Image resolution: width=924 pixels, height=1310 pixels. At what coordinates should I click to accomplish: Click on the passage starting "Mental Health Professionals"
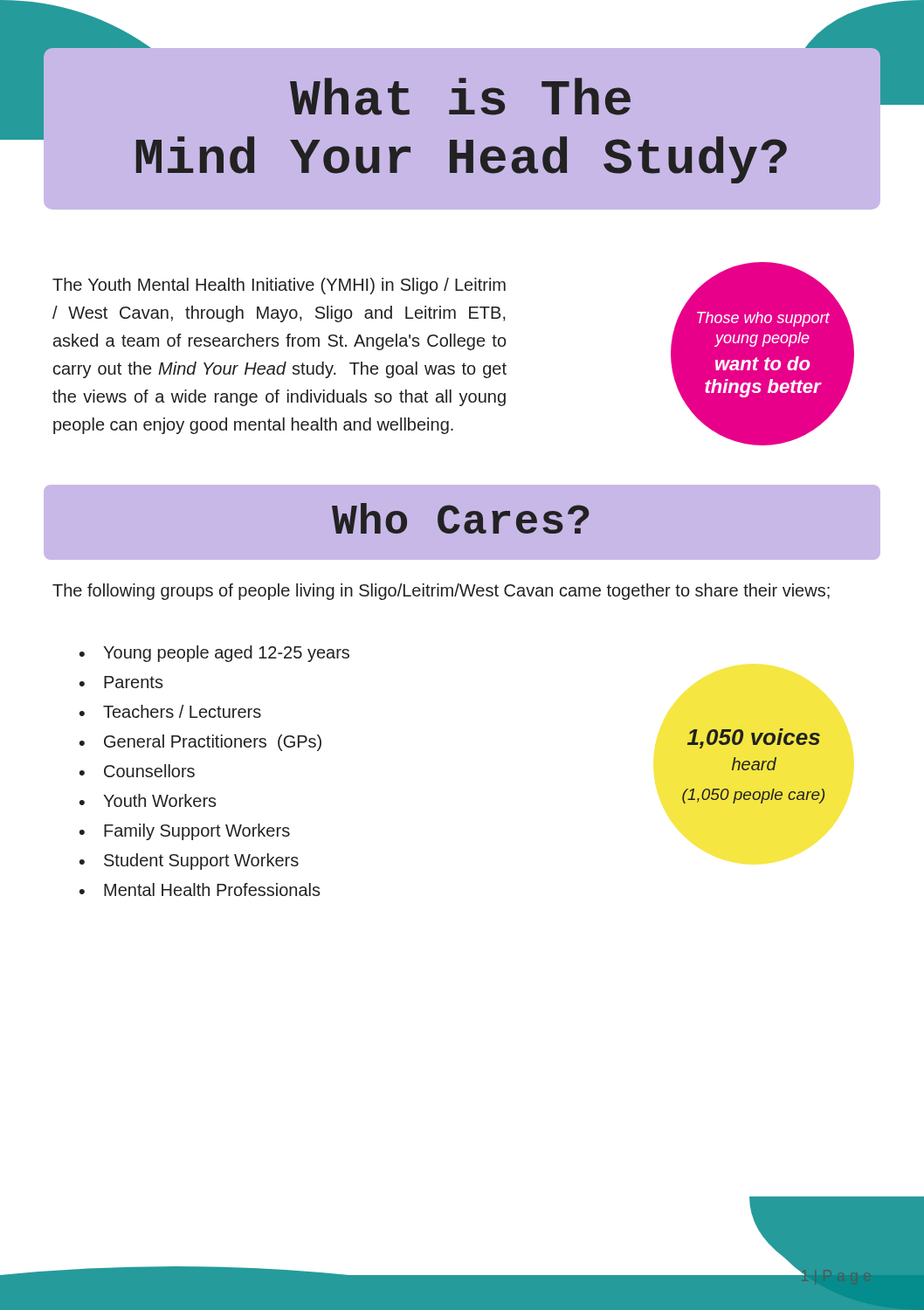212,890
